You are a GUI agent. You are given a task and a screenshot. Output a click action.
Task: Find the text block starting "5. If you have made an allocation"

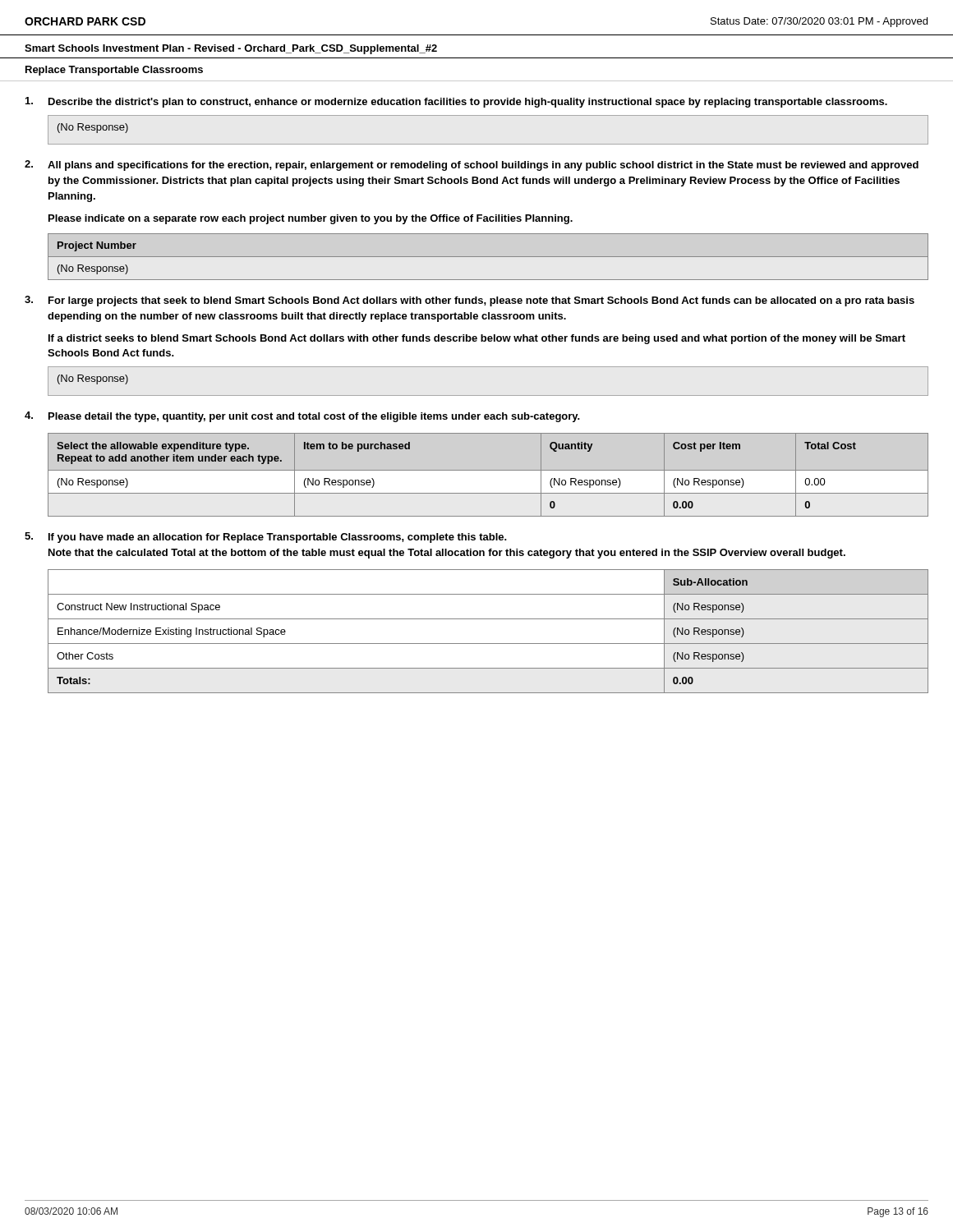click(x=476, y=545)
